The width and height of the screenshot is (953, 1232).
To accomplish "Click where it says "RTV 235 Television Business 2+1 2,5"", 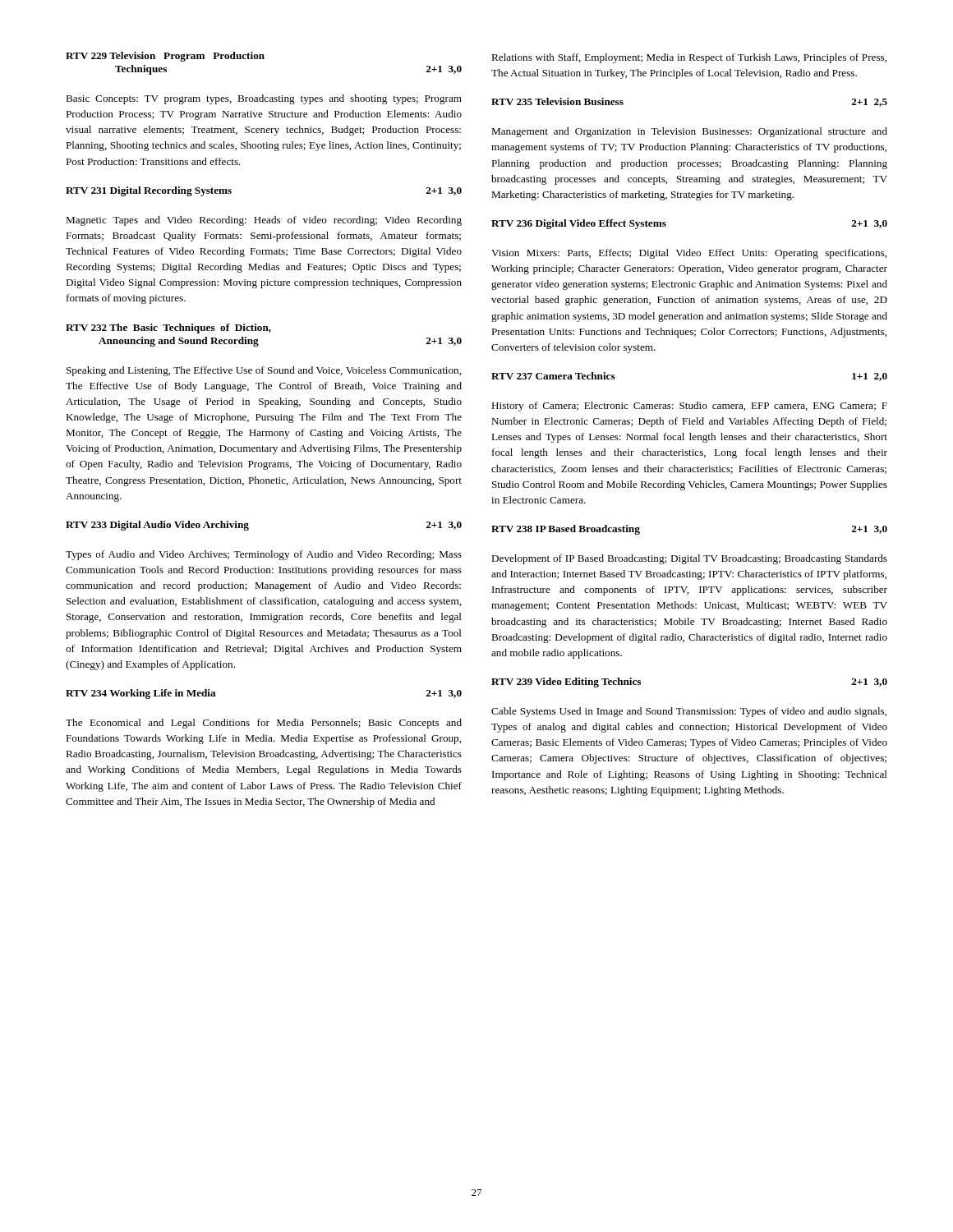I will click(556, 102).
